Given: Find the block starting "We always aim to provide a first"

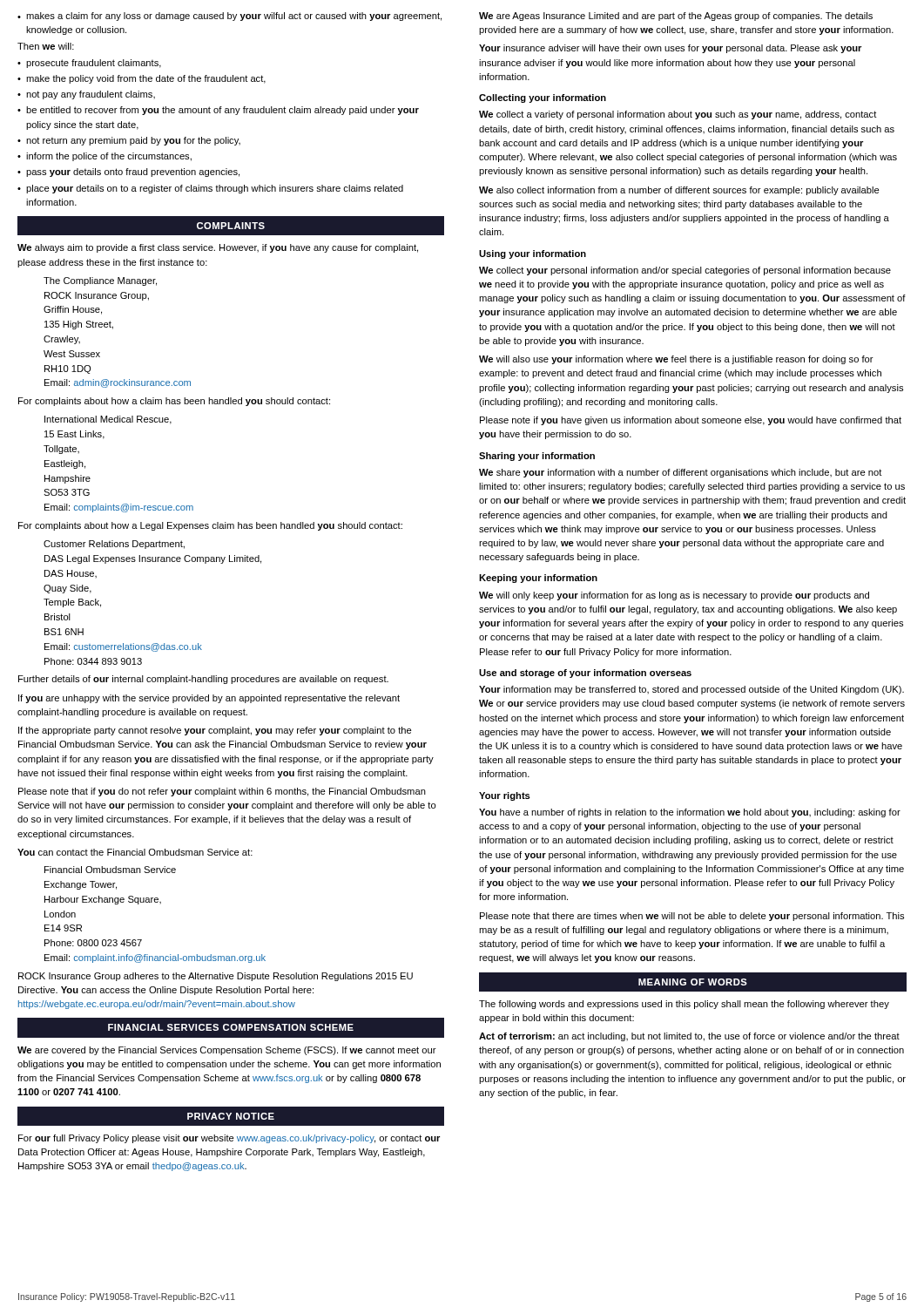Looking at the screenshot, I should coord(218,255).
